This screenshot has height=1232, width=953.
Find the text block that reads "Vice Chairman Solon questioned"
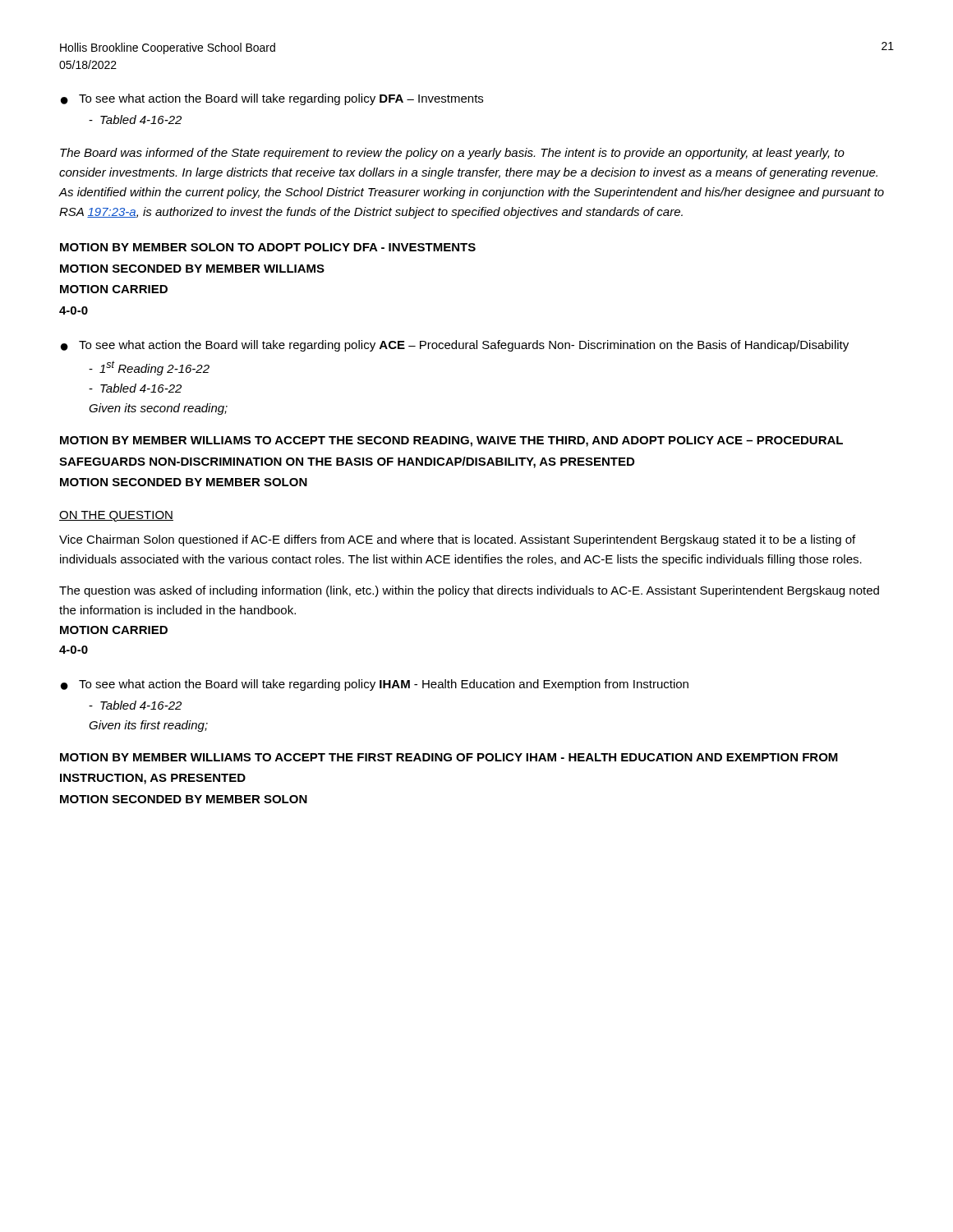(x=461, y=549)
